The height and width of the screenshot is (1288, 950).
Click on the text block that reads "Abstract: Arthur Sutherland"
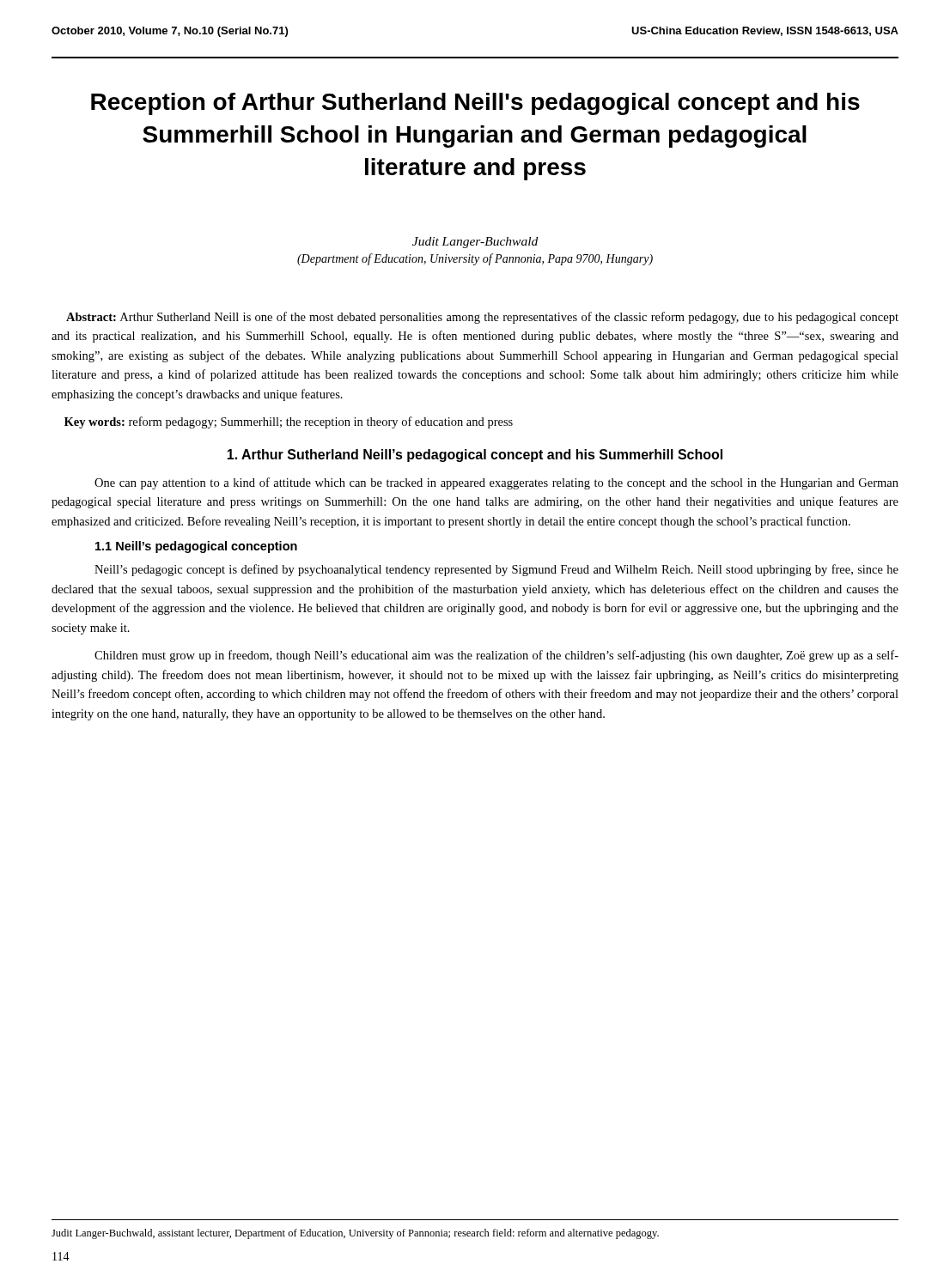[x=475, y=355]
